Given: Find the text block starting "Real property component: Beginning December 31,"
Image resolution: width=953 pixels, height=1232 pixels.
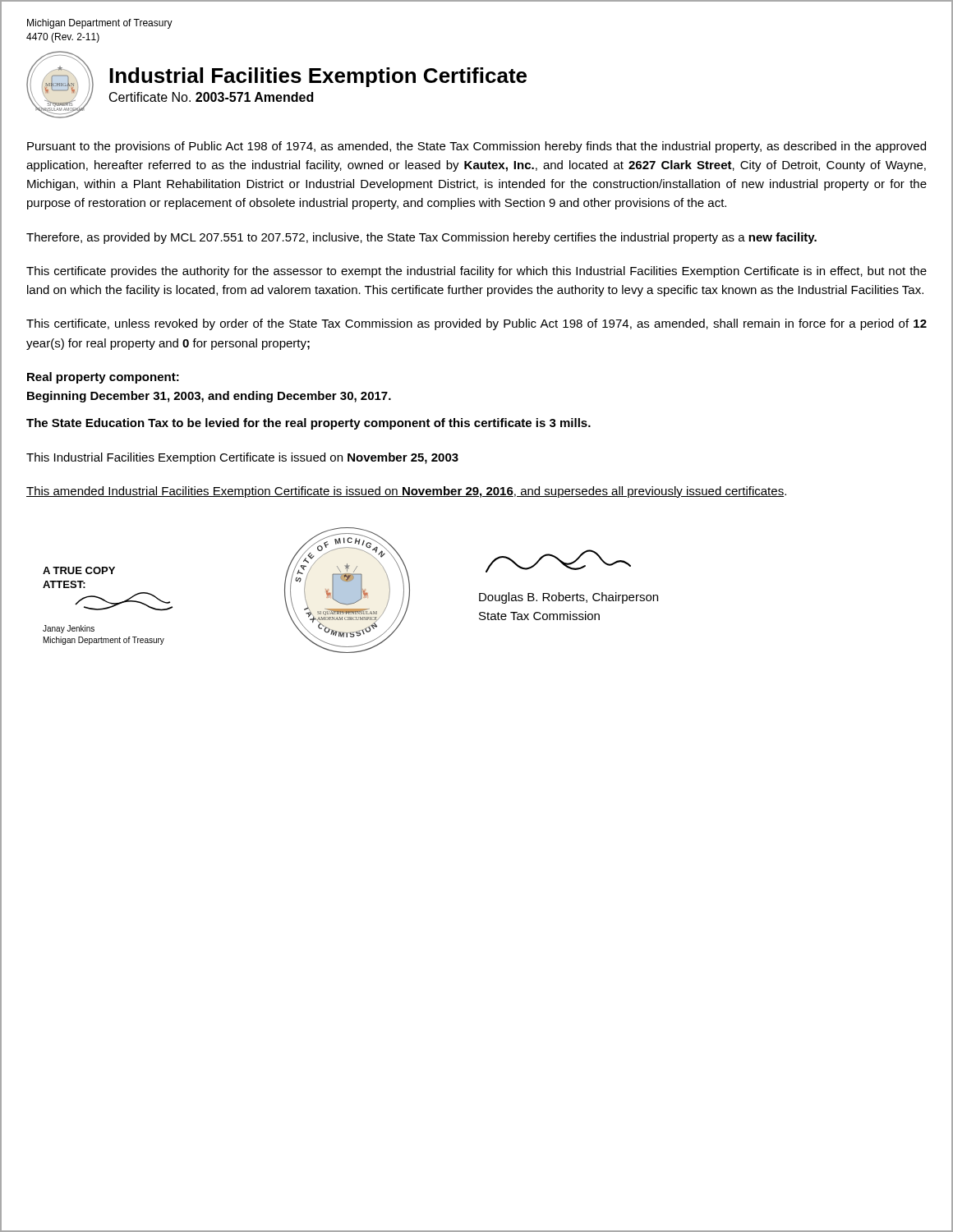Looking at the screenshot, I should pyautogui.click(x=209, y=386).
